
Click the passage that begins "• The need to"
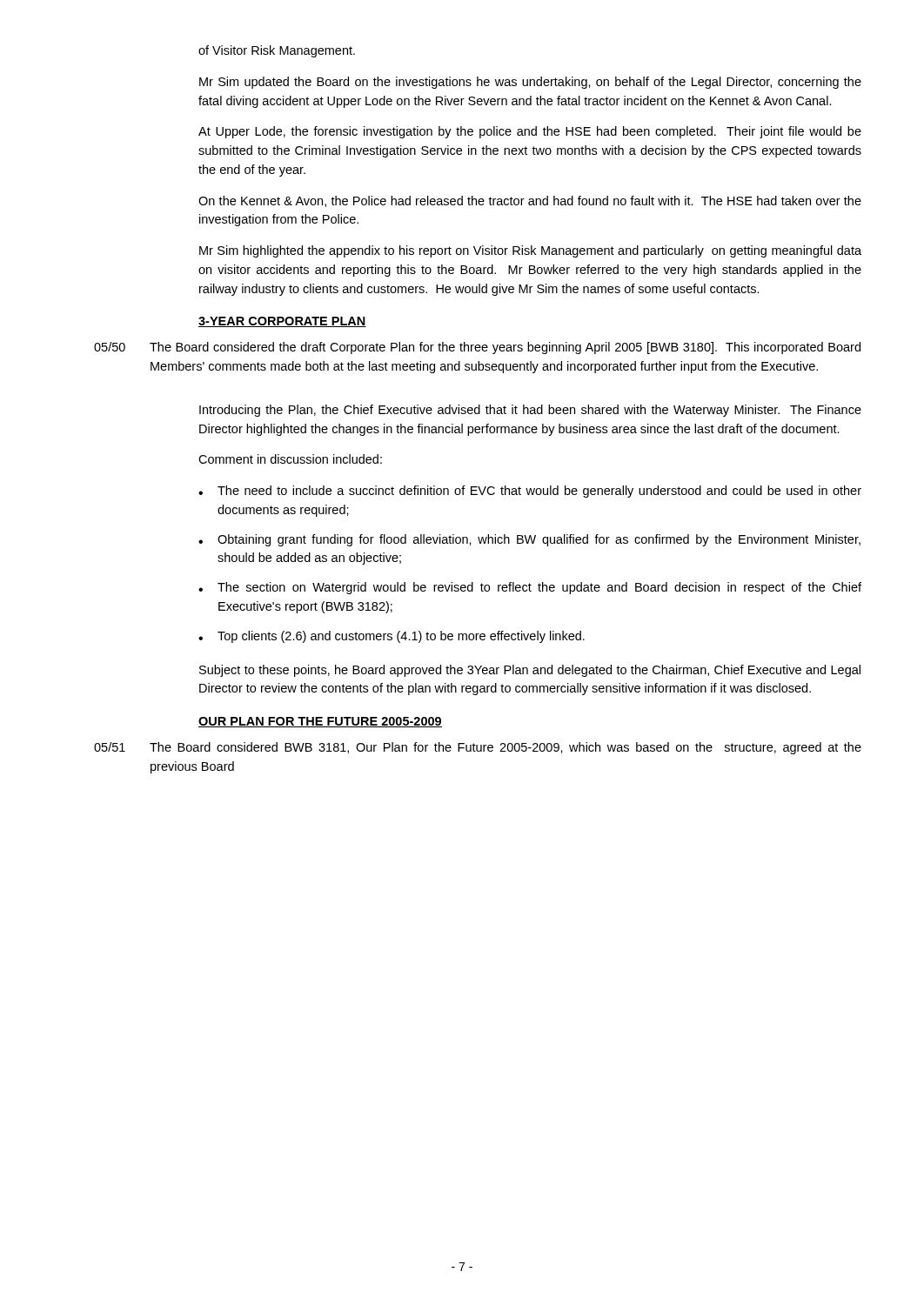click(x=530, y=501)
